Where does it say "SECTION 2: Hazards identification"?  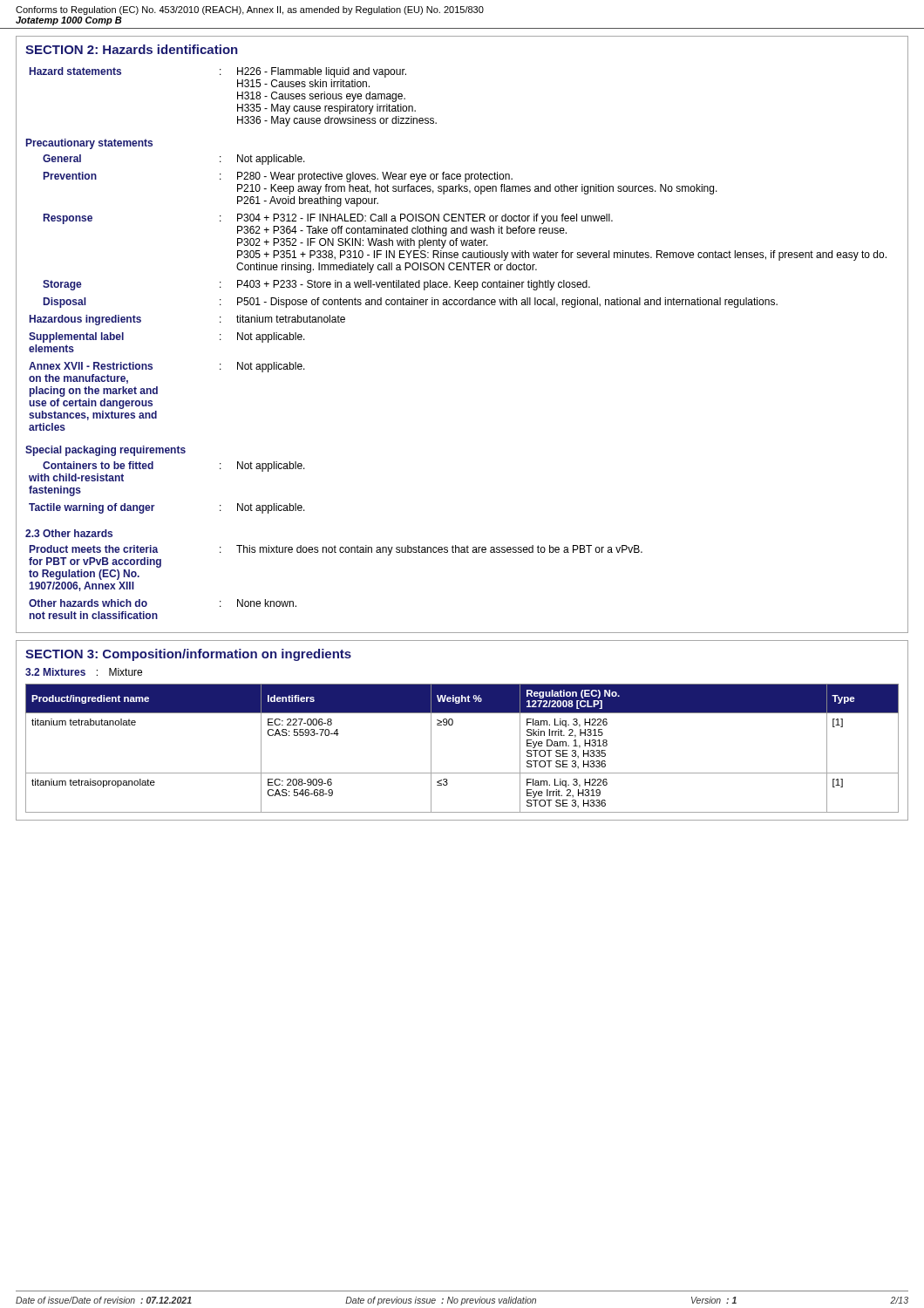click(x=132, y=49)
